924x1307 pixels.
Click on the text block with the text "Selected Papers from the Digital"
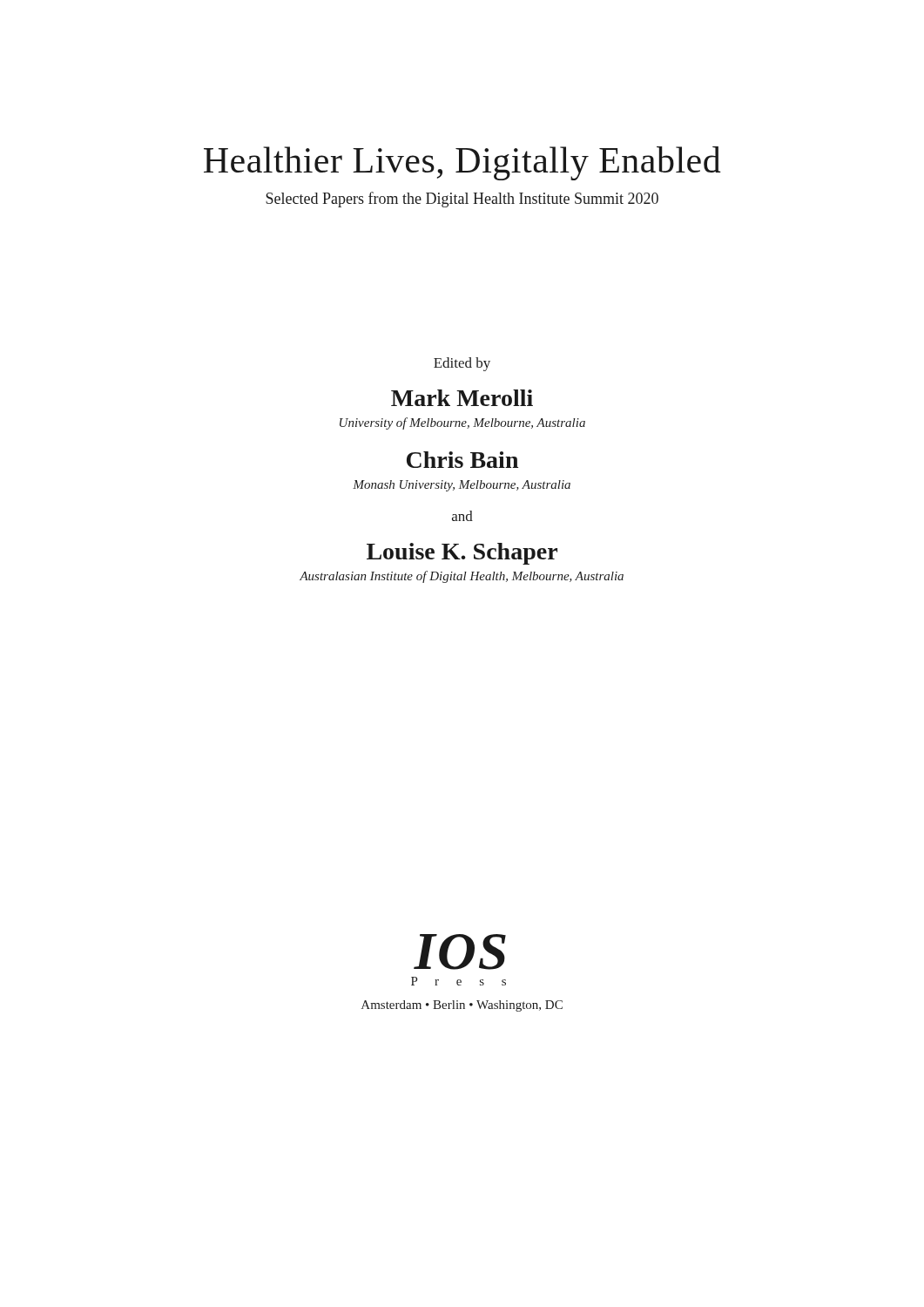tap(462, 199)
